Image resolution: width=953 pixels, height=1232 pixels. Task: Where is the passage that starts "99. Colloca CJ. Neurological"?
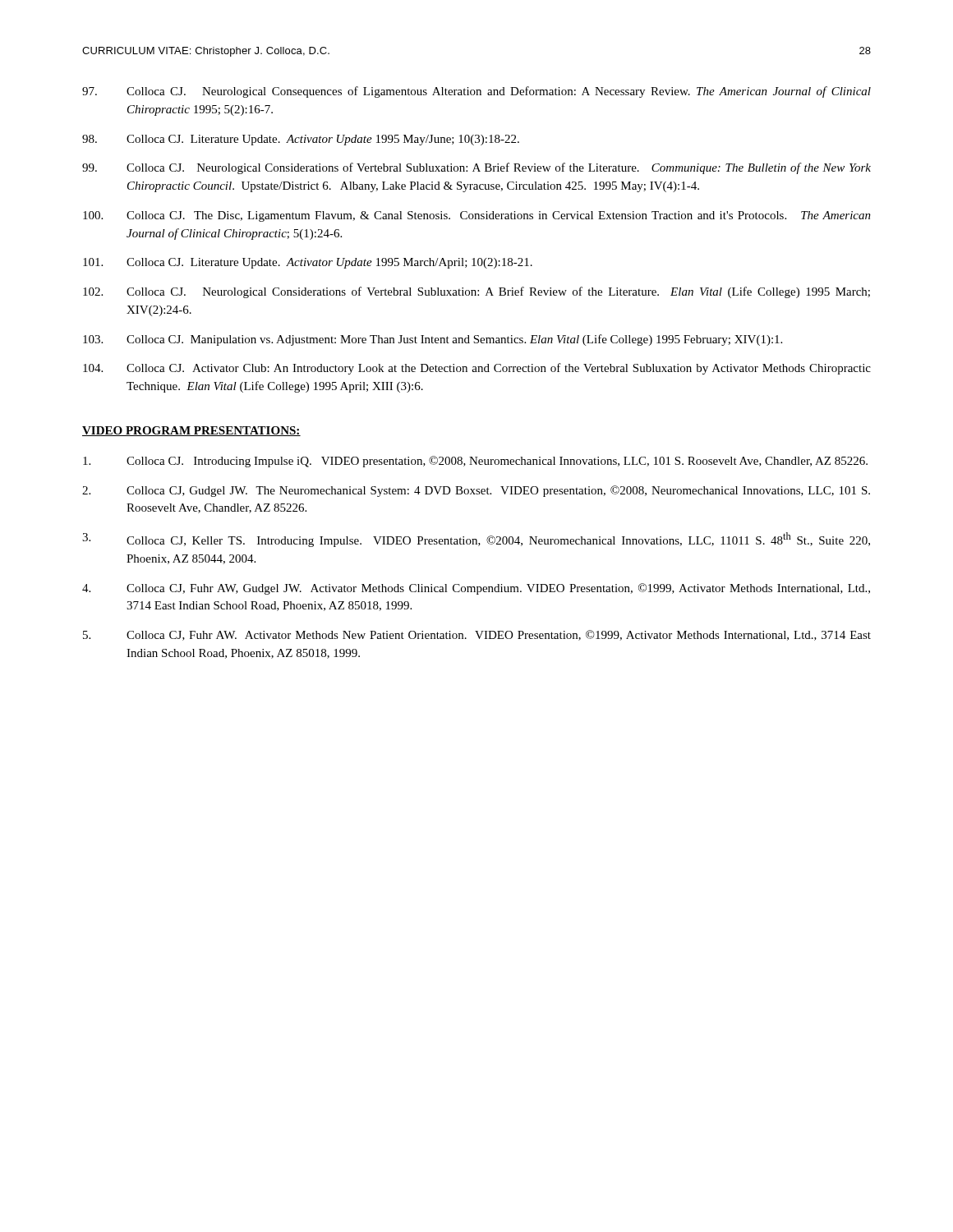coord(476,177)
